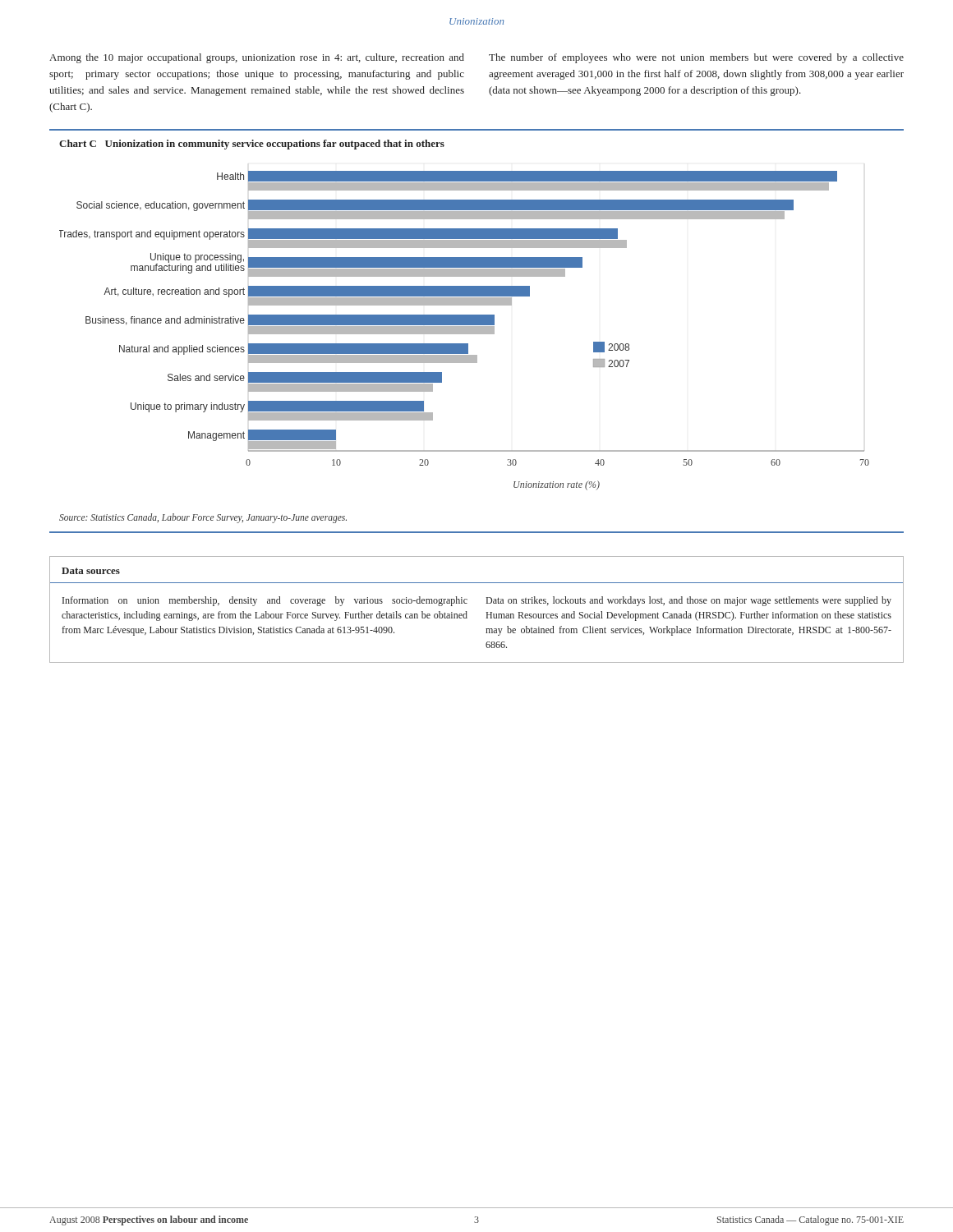Find the section header with the text "Chart C Unionization in community"
This screenshot has height=1232, width=953.
click(x=252, y=143)
